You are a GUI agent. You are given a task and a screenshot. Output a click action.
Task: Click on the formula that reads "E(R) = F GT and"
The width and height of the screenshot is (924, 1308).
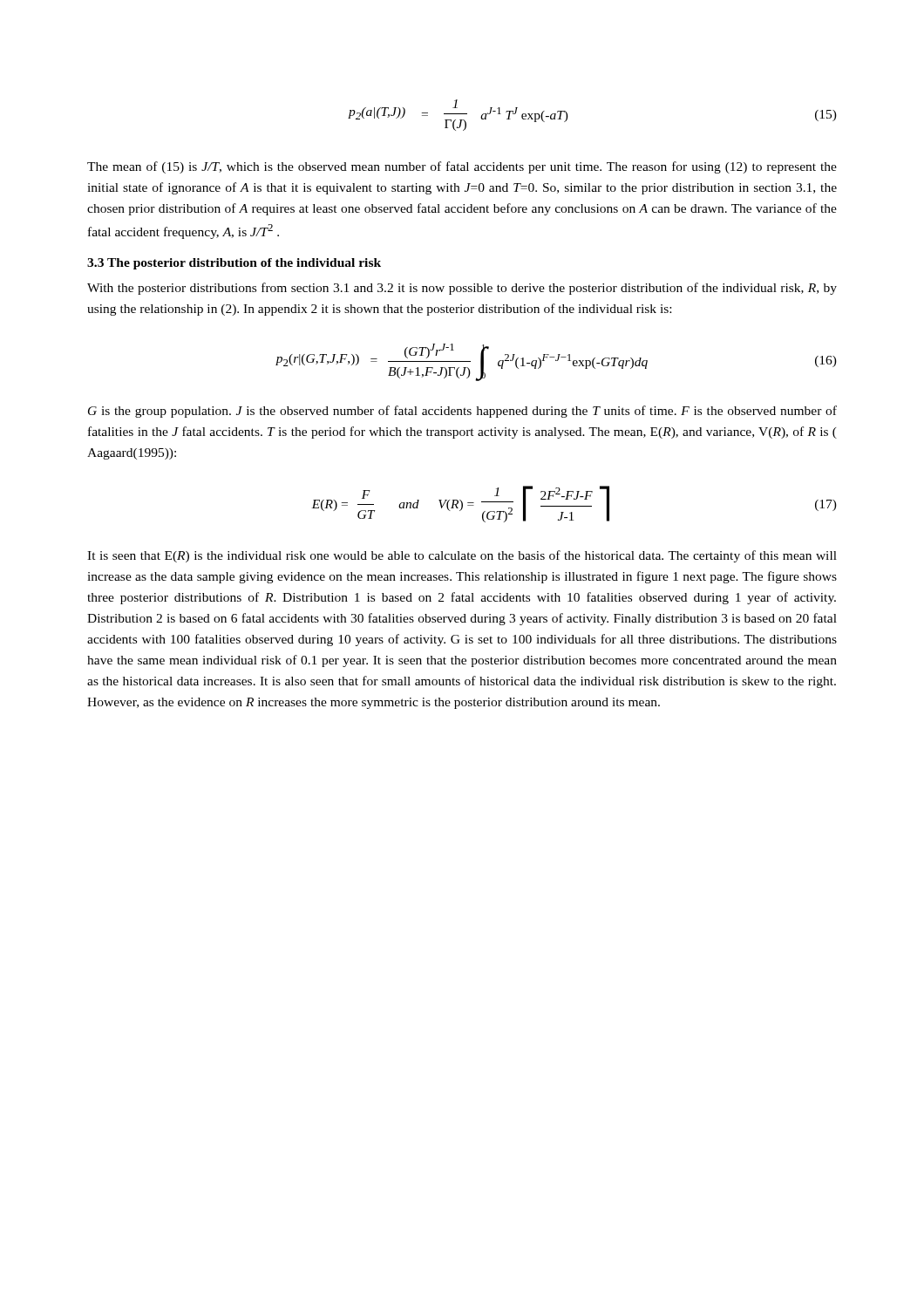point(574,504)
